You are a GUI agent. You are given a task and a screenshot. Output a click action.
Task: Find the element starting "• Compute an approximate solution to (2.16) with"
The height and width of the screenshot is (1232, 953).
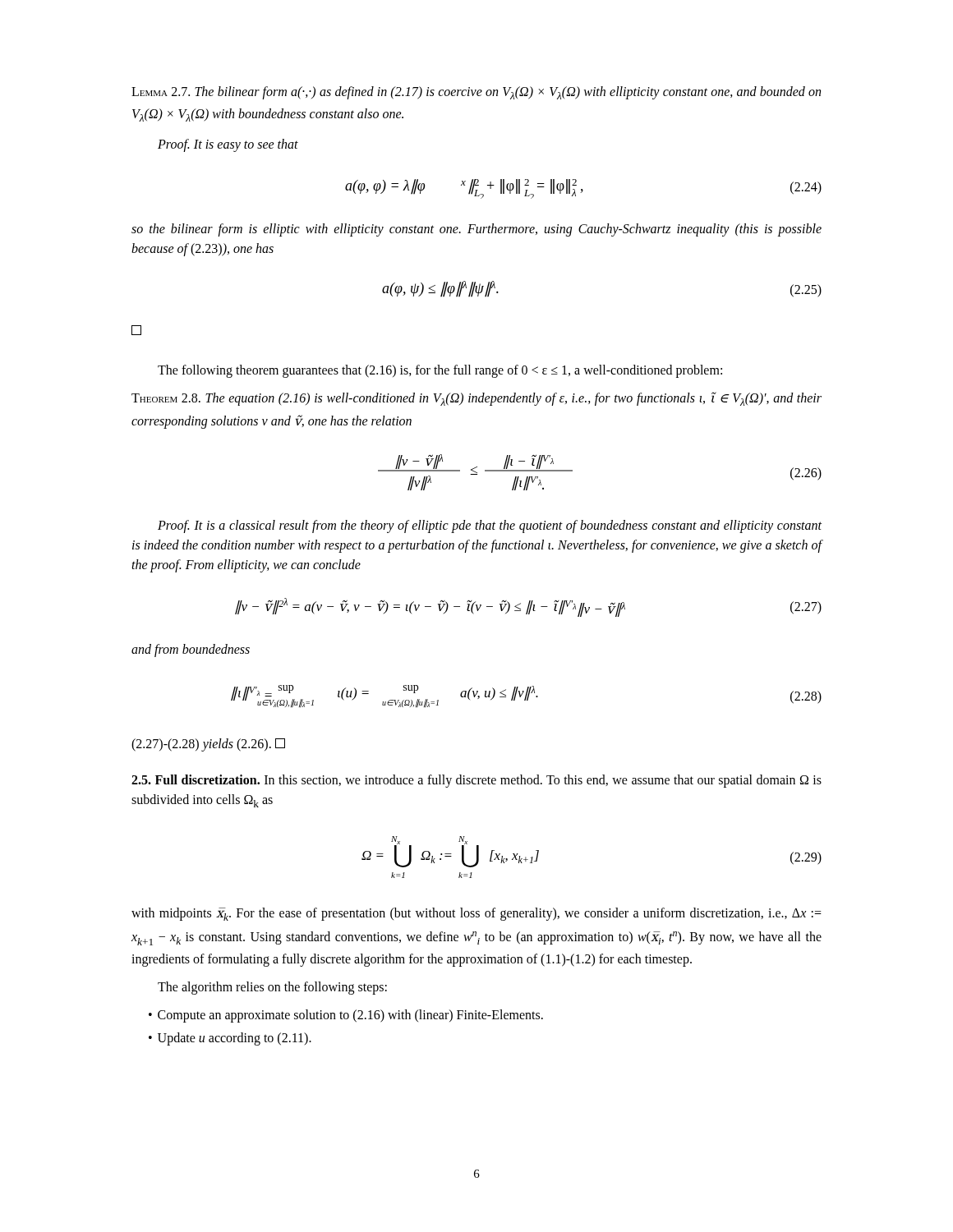point(346,1015)
